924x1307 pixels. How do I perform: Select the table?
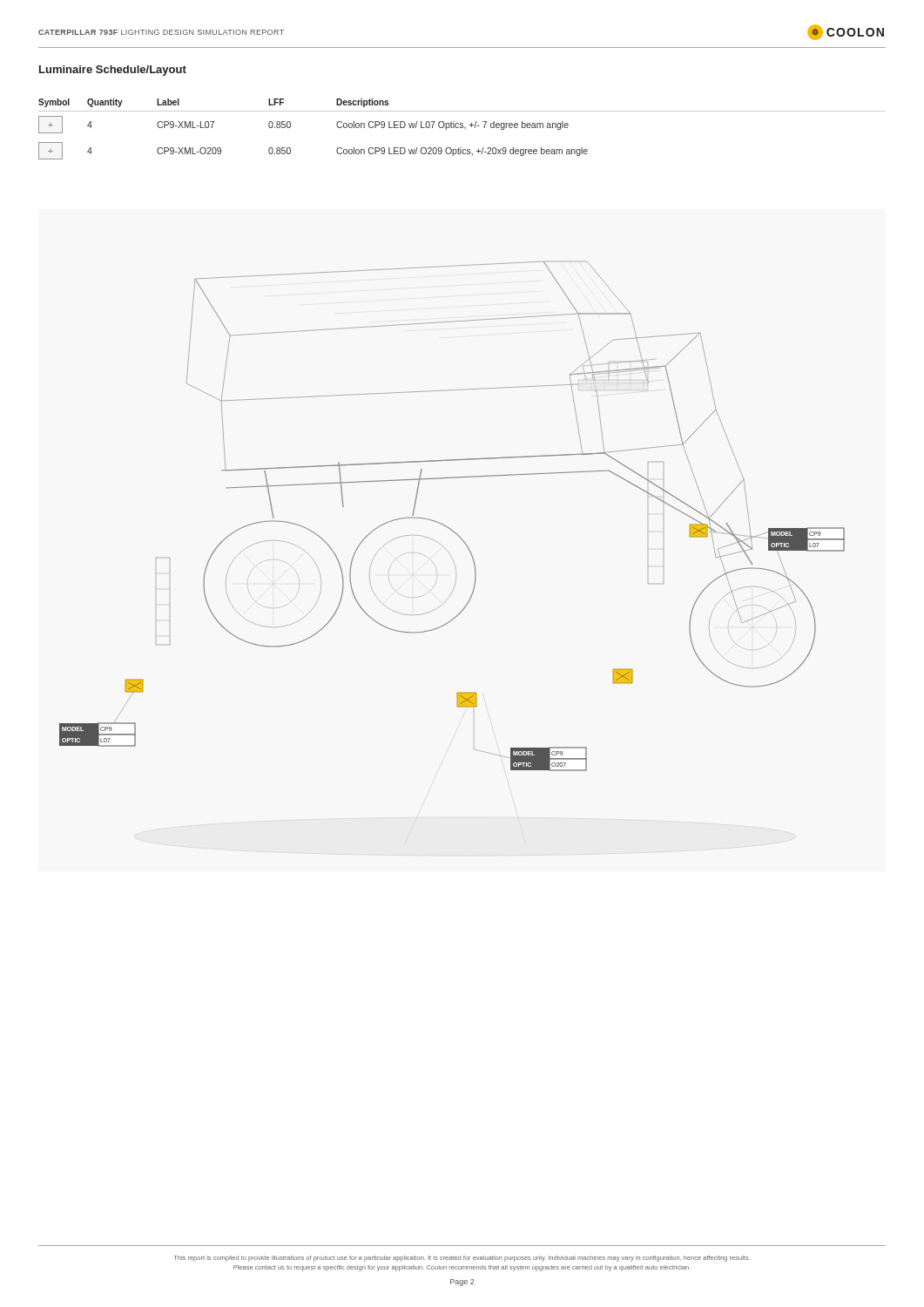(x=462, y=129)
